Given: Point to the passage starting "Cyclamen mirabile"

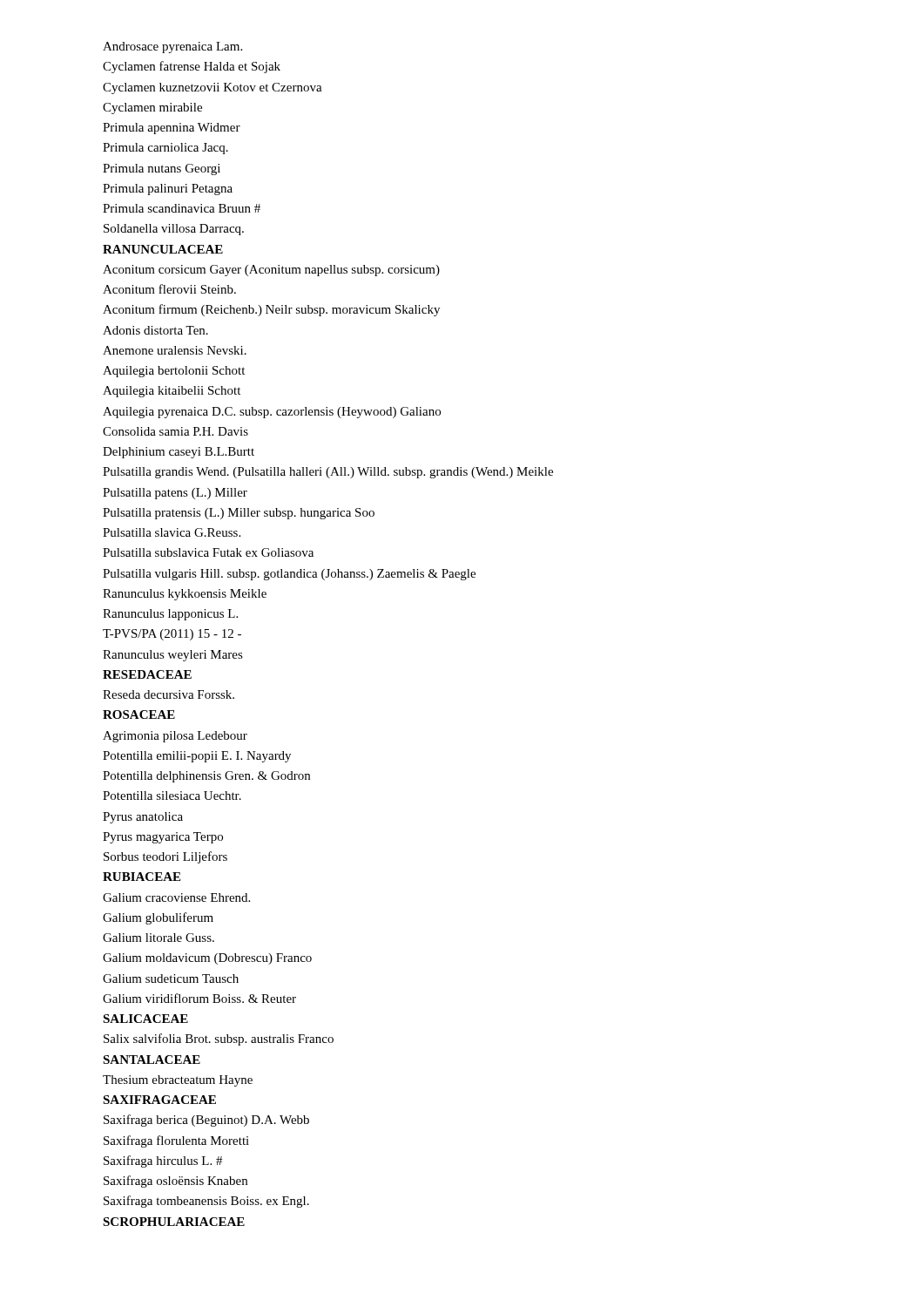Looking at the screenshot, I should point(152,108).
